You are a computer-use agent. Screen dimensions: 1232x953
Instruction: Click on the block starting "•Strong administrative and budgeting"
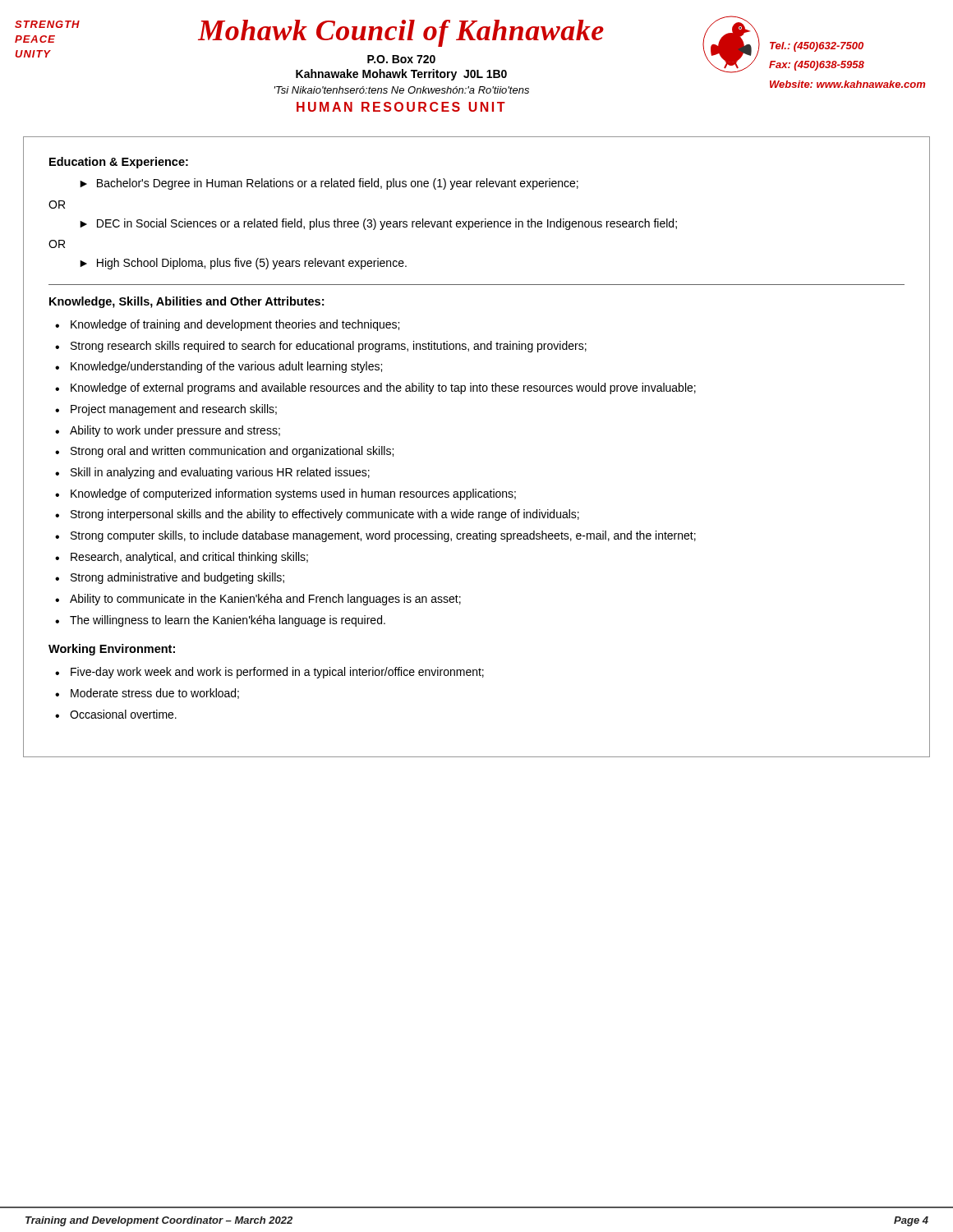170,578
